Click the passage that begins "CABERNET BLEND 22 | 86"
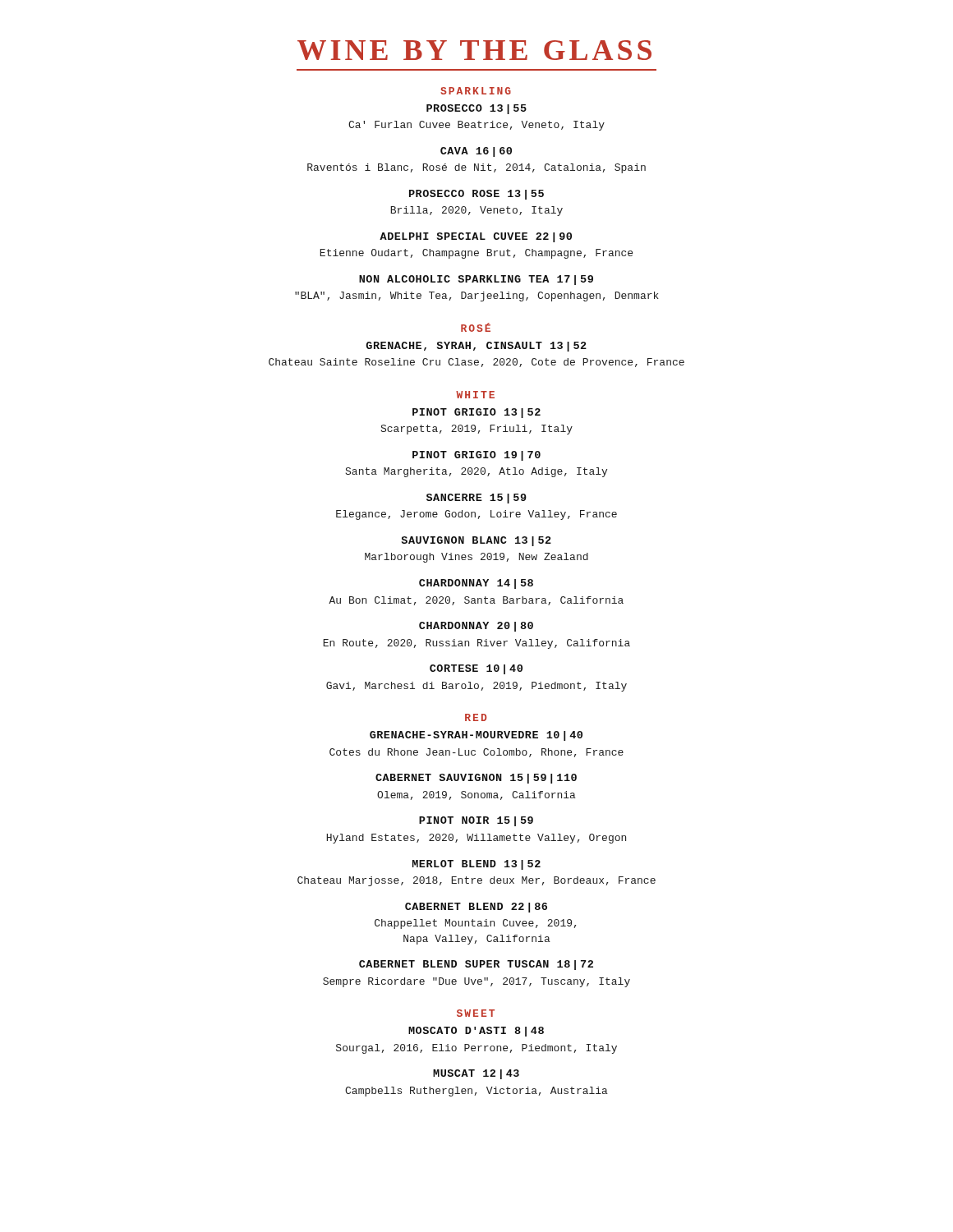 [x=476, y=924]
